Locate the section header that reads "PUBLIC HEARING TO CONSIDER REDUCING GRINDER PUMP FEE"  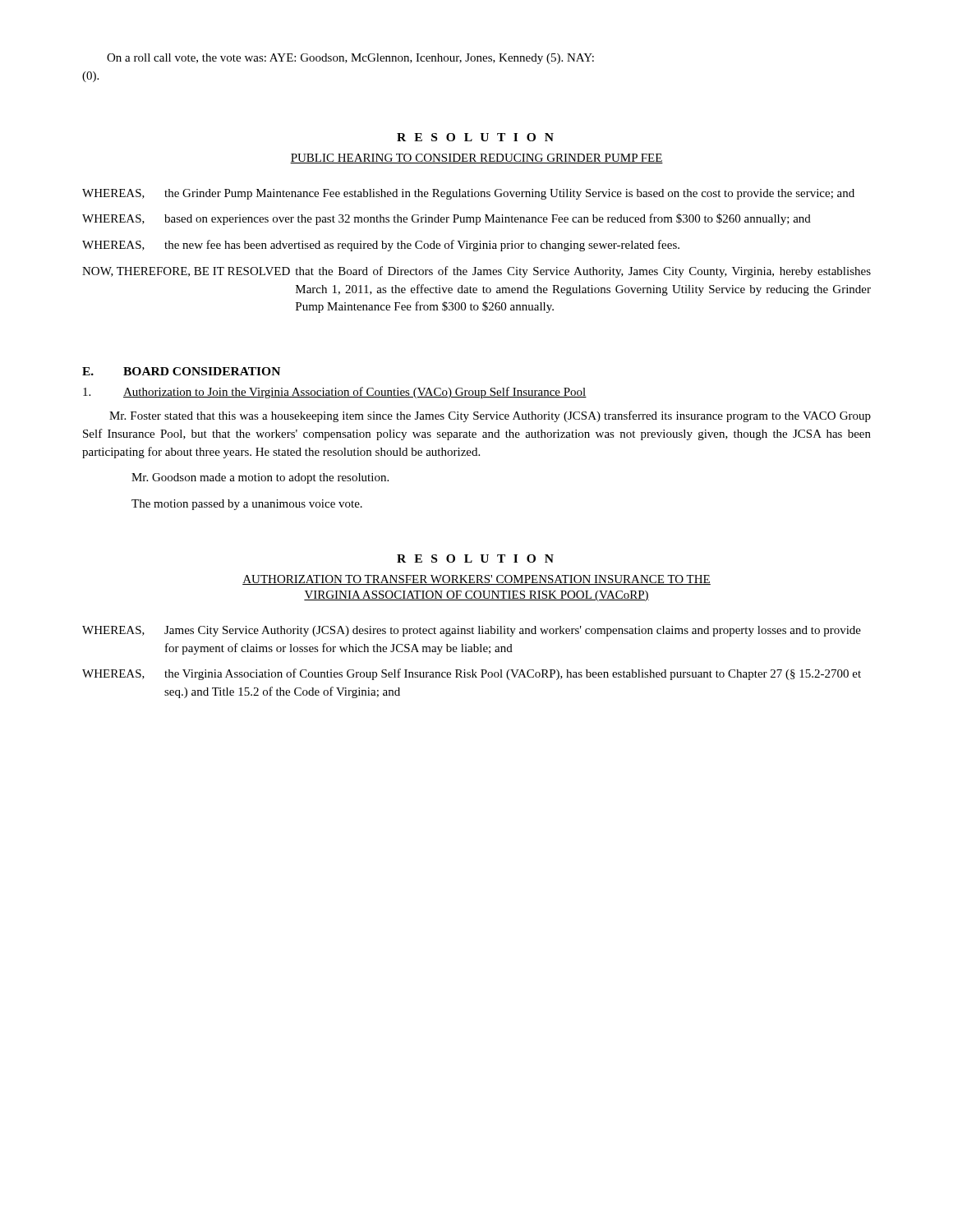(x=476, y=157)
